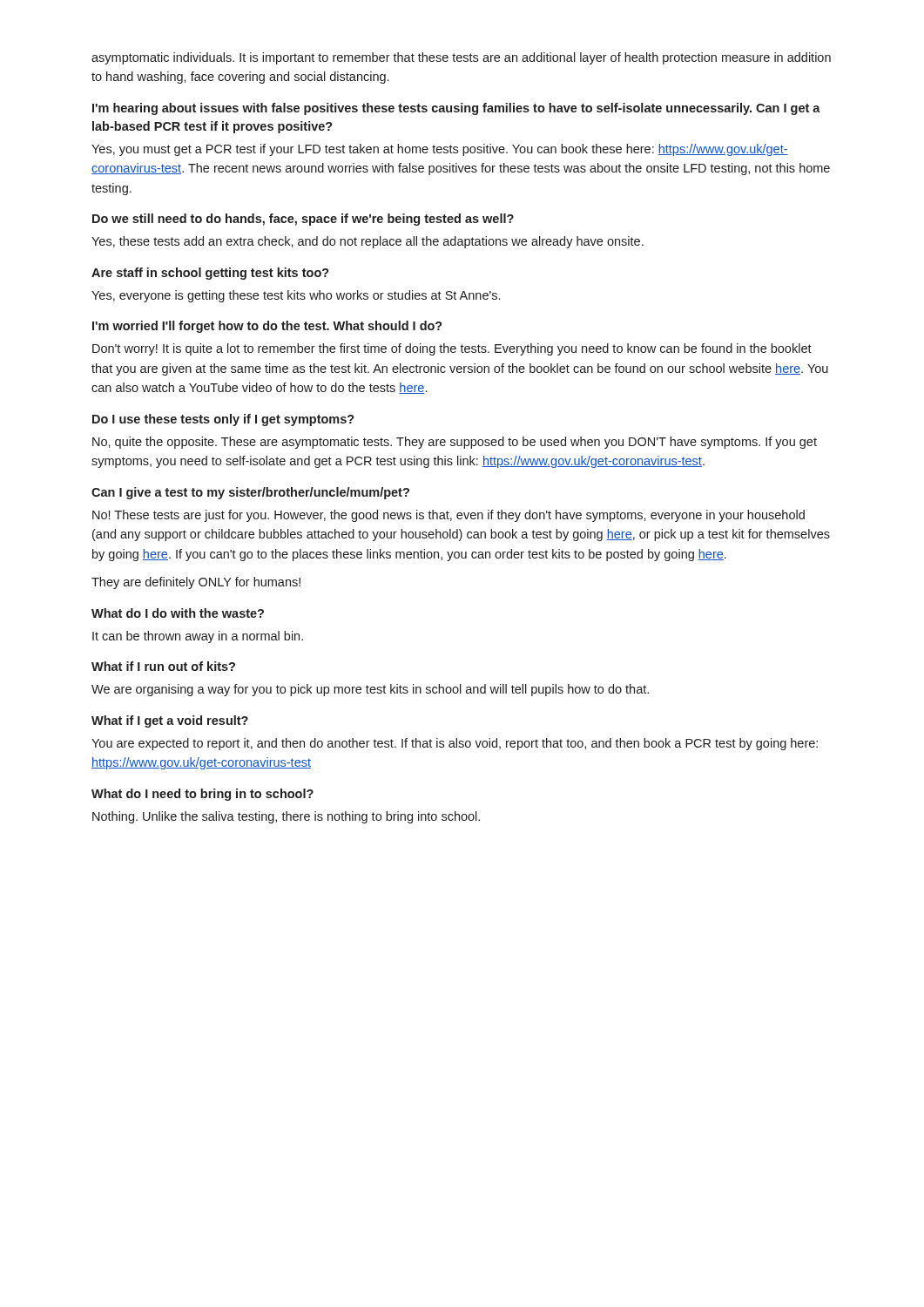Find the region starting "Yes, these tests add an extra"
Screen dimensions: 1307x924
click(368, 242)
